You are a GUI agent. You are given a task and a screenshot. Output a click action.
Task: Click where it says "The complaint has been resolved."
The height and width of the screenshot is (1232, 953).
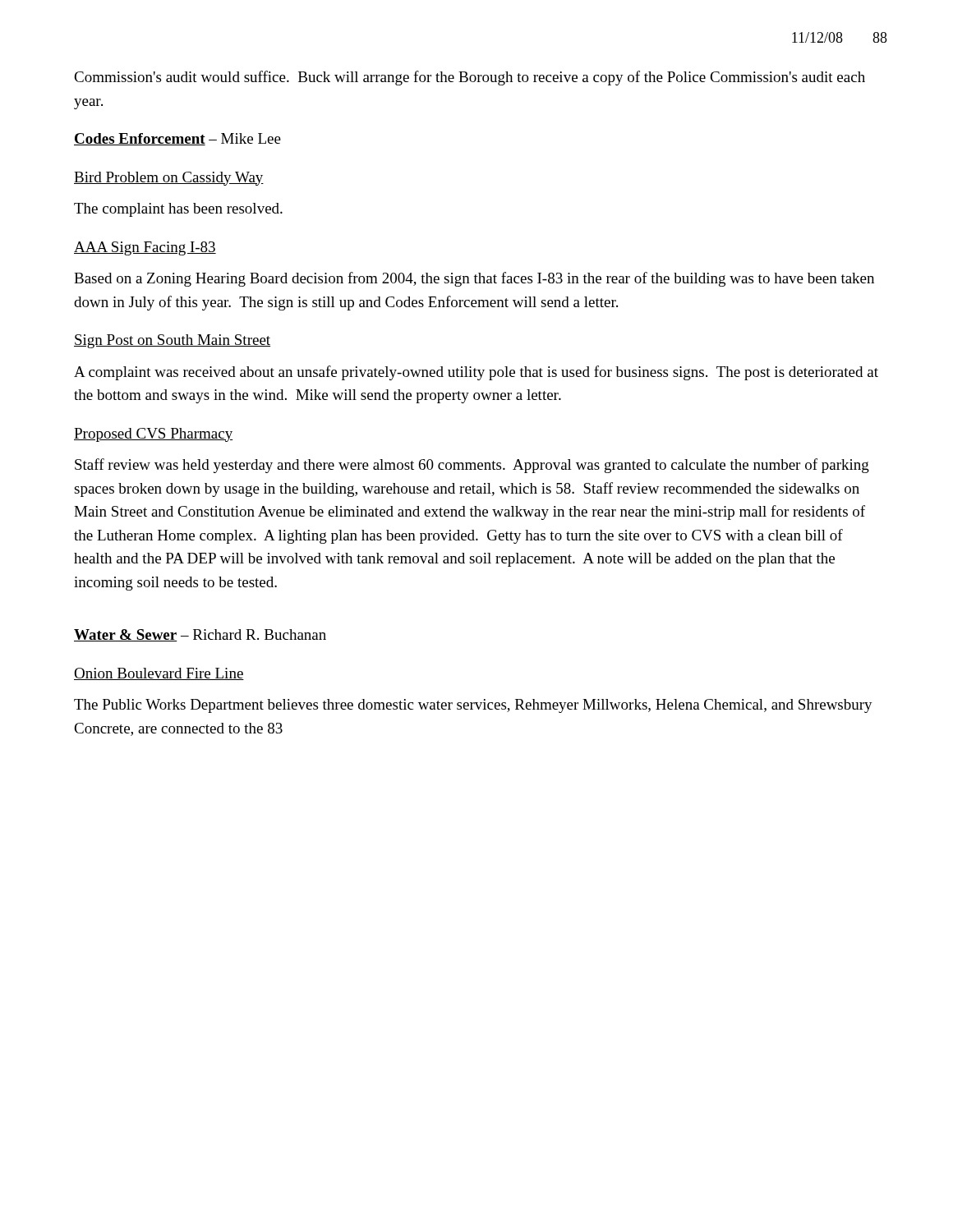pyautogui.click(x=179, y=208)
